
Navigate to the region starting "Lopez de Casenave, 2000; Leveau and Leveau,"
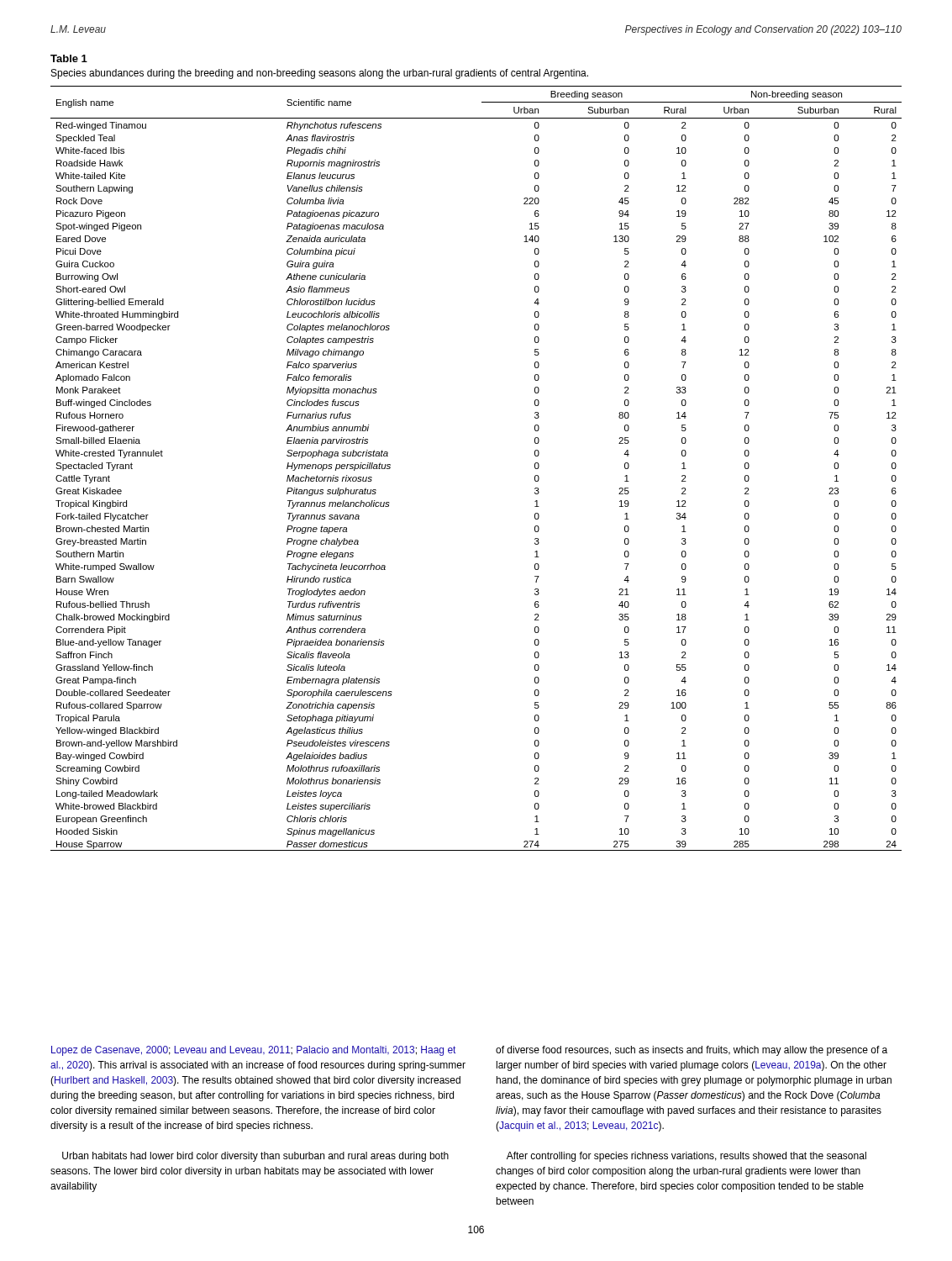[x=258, y=1118]
